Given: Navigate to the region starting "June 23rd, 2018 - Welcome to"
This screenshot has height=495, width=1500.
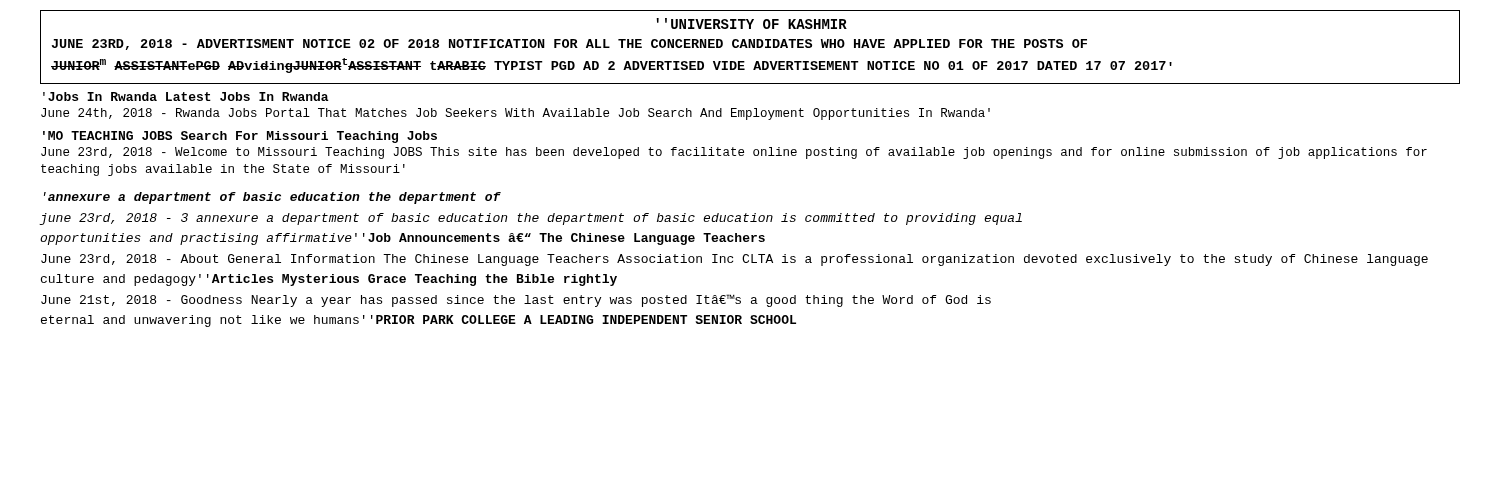Looking at the screenshot, I should point(734,162).
